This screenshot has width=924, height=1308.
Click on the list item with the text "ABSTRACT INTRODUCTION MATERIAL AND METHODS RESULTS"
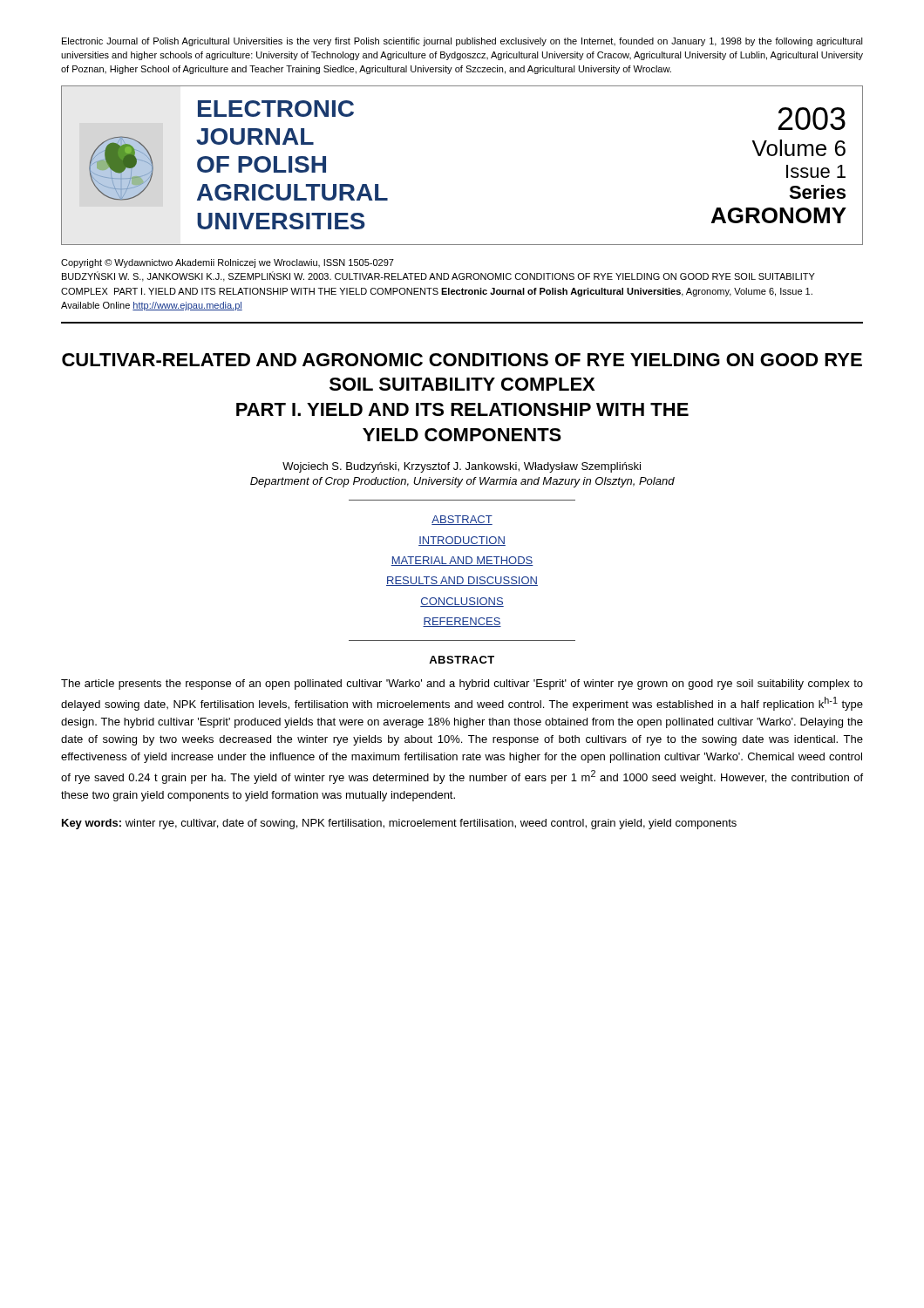coord(462,571)
